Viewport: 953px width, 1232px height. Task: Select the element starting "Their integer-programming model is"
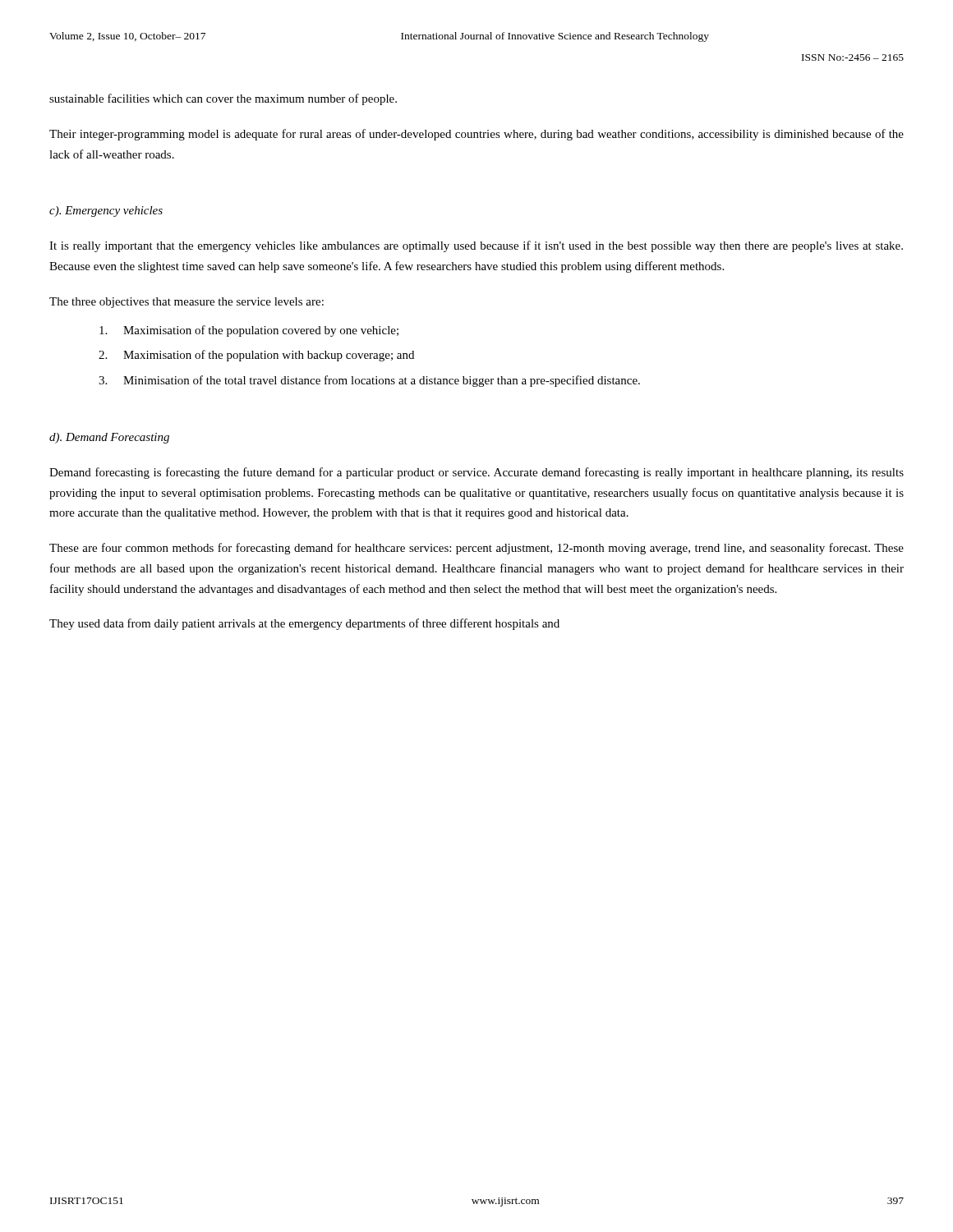476,144
